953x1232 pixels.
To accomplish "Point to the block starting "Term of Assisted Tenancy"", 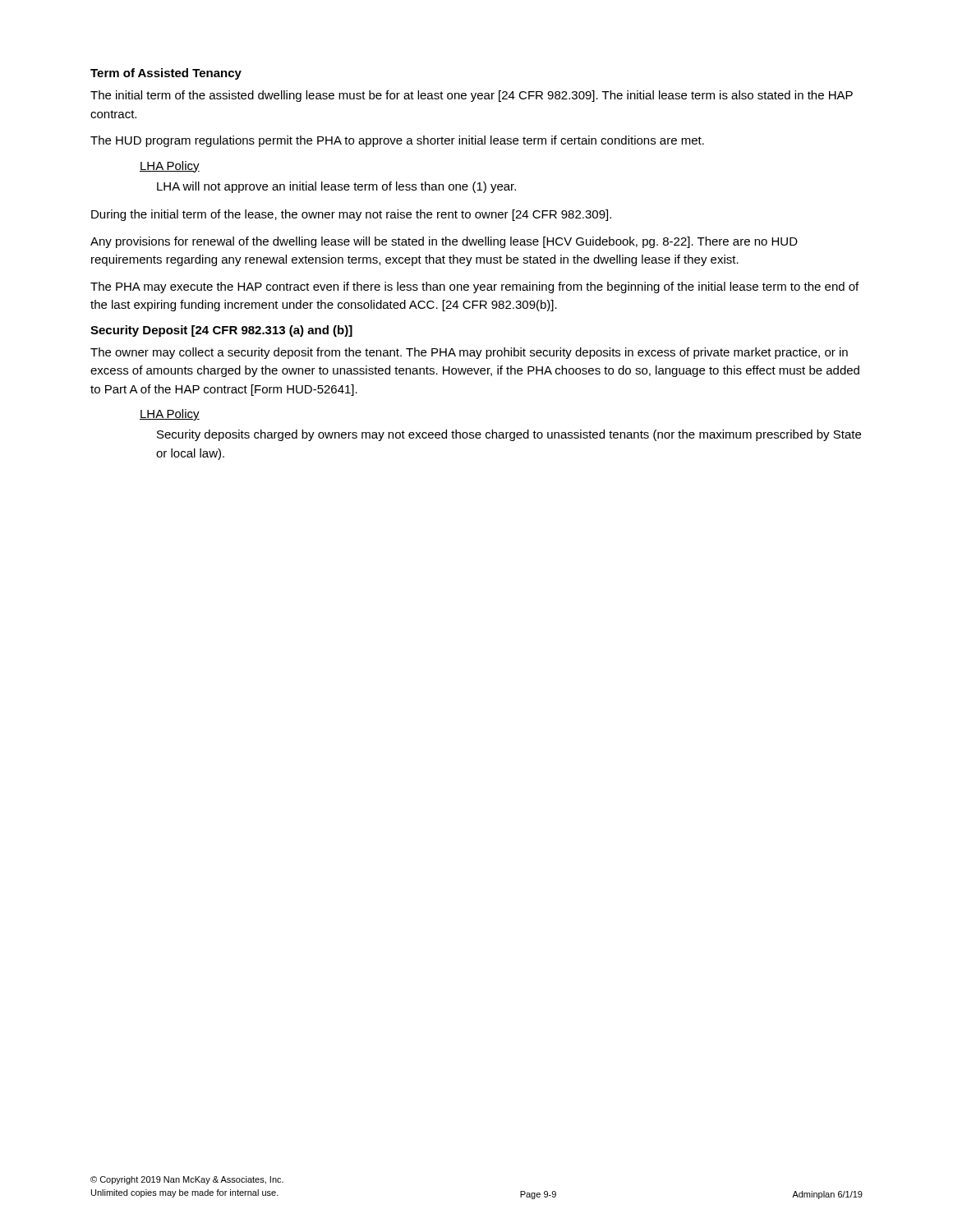I will tap(166, 73).
